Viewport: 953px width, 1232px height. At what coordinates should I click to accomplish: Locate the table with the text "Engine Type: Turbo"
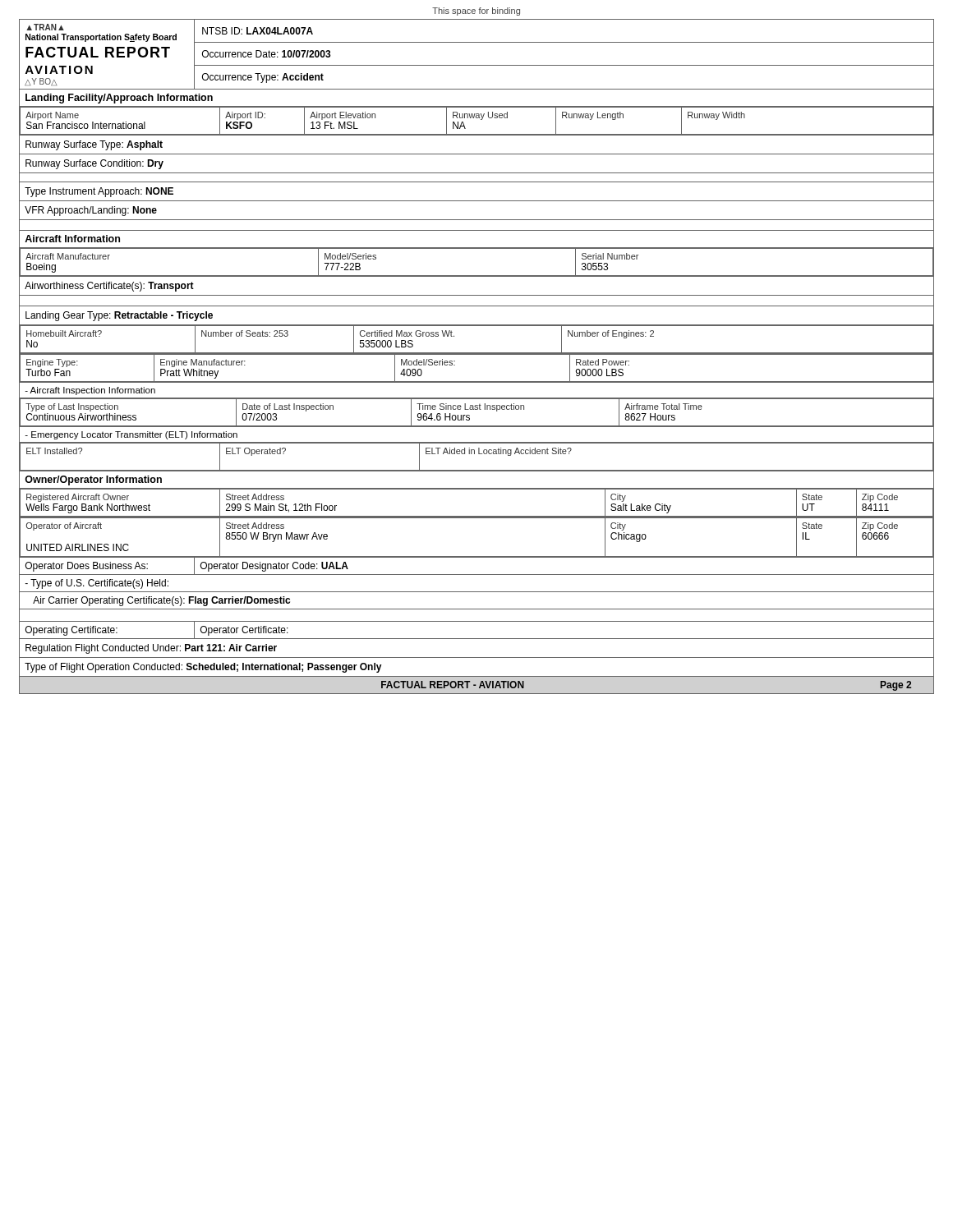tap(476, 368)
